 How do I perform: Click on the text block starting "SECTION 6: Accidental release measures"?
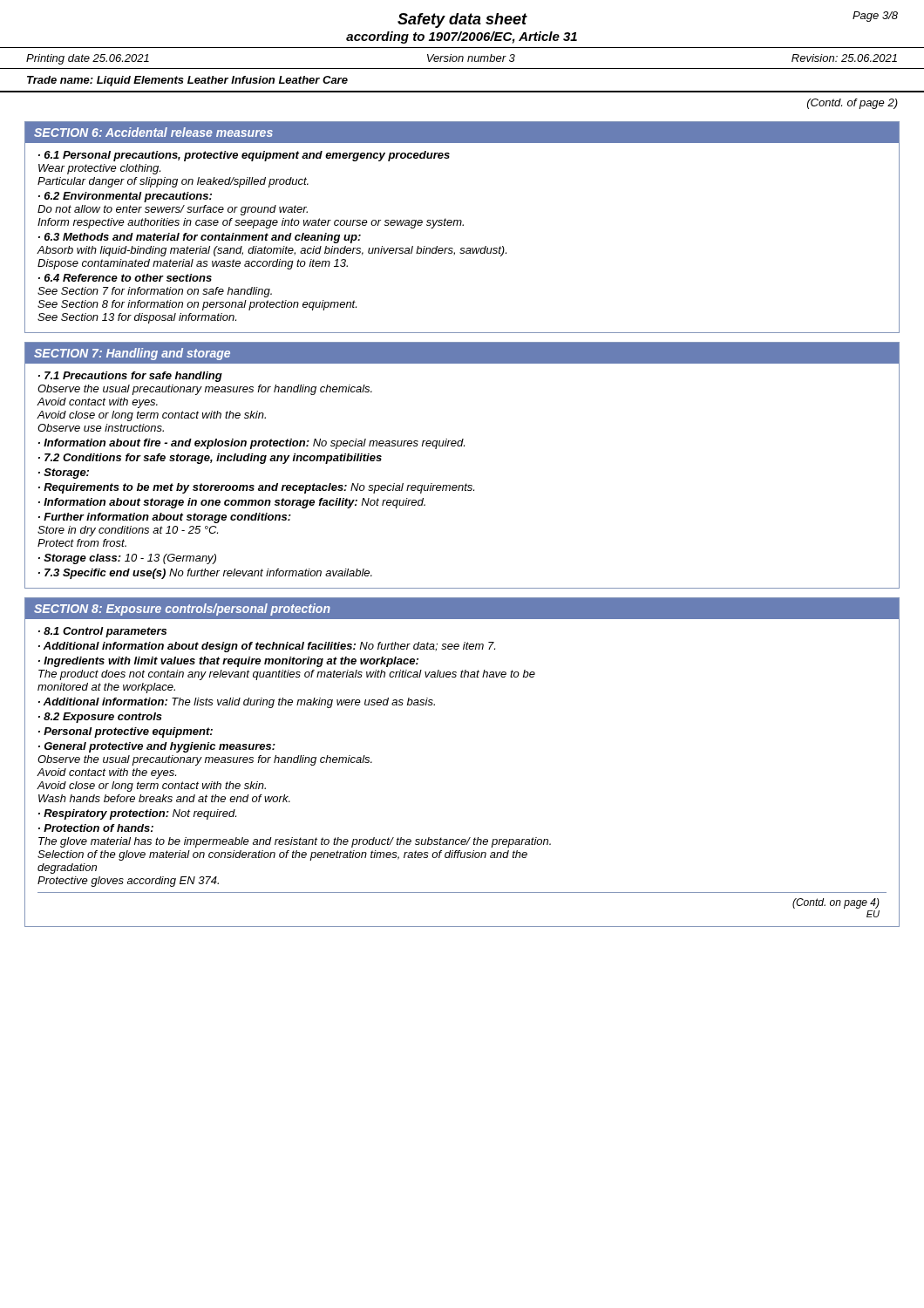(x=153, y=133)
